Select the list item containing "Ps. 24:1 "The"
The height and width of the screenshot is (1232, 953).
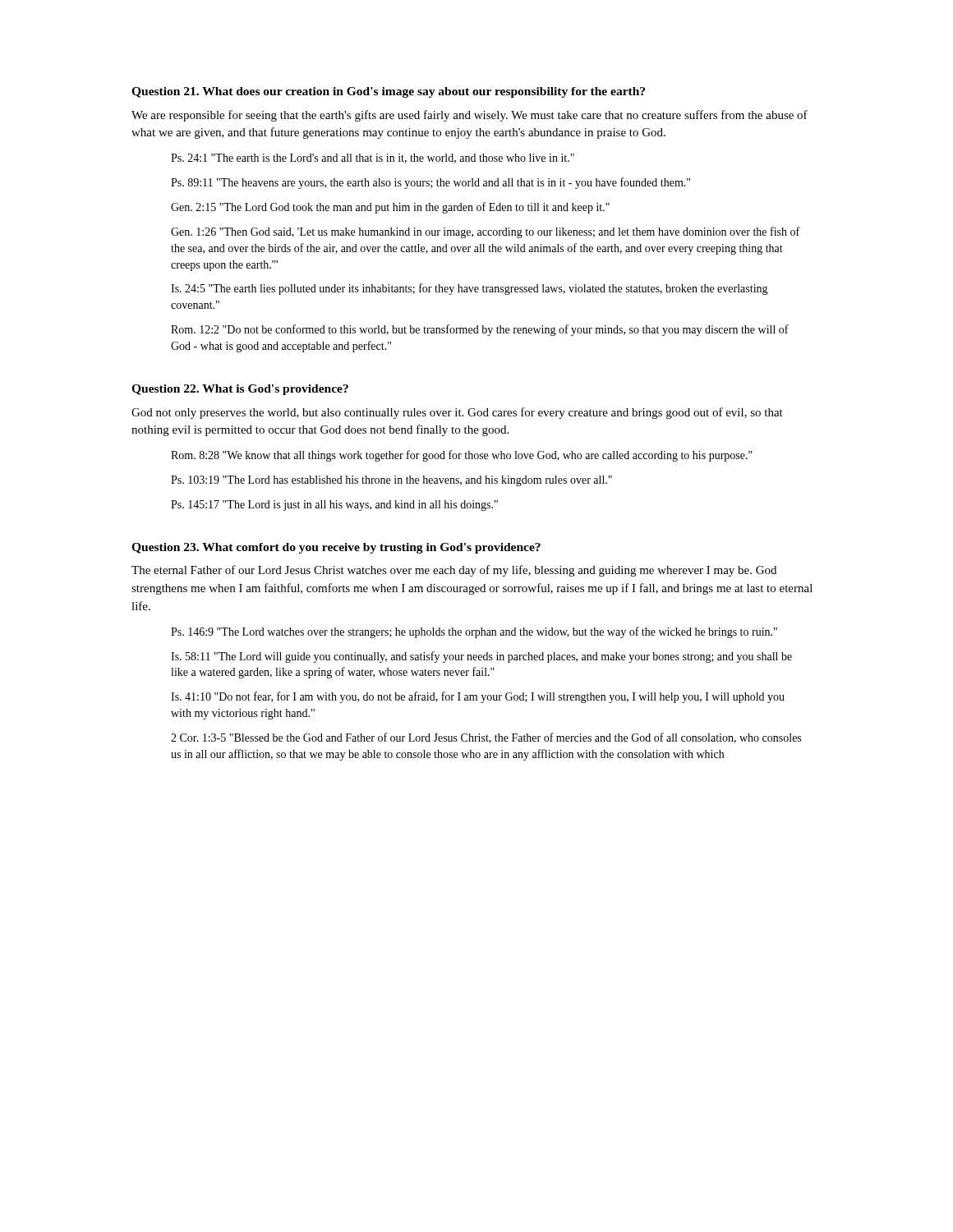(373, 158)
